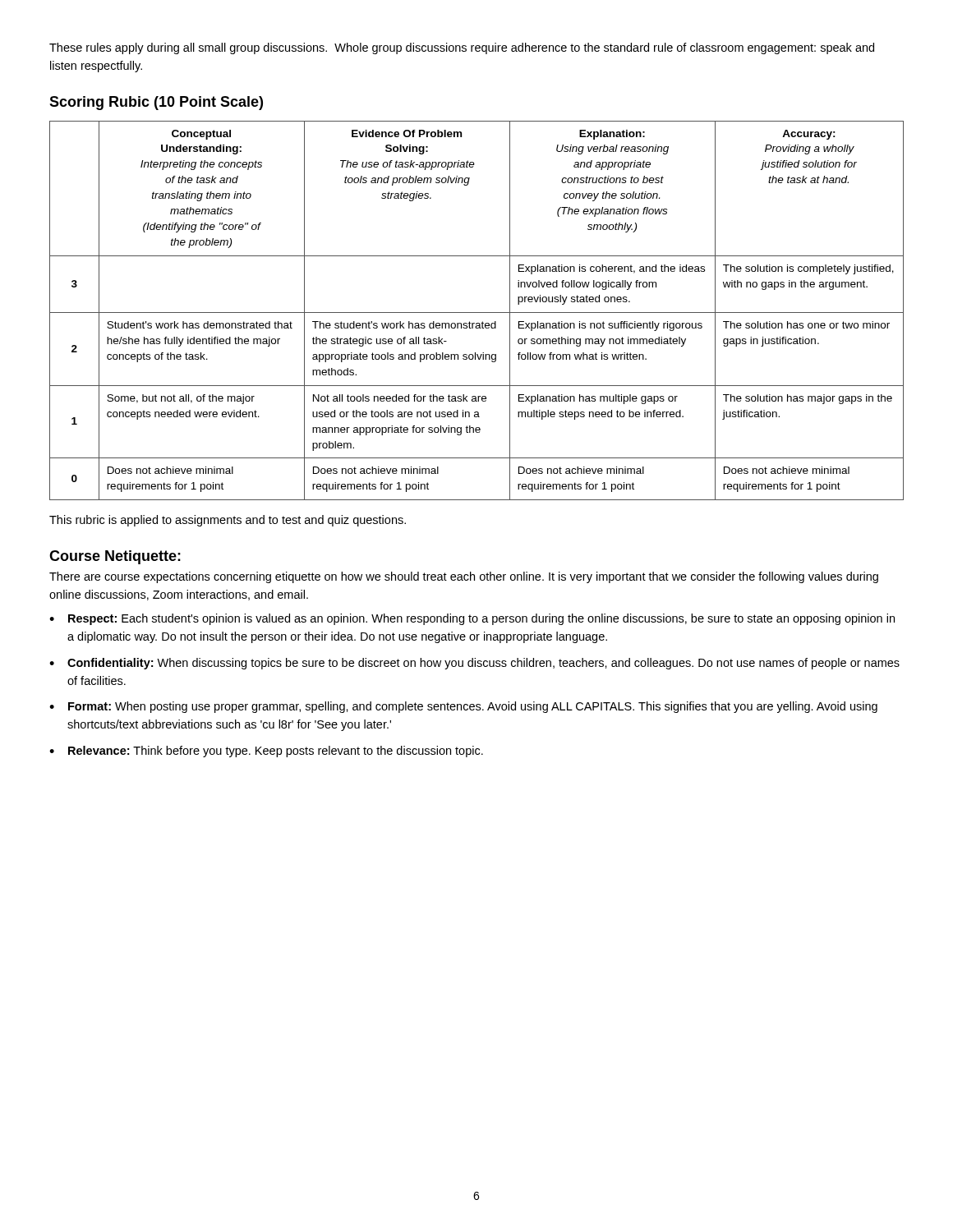Click on the region starting "• Confidentiality: When"
Viewport: 953px width, 1232px height.
coord(476,672)
